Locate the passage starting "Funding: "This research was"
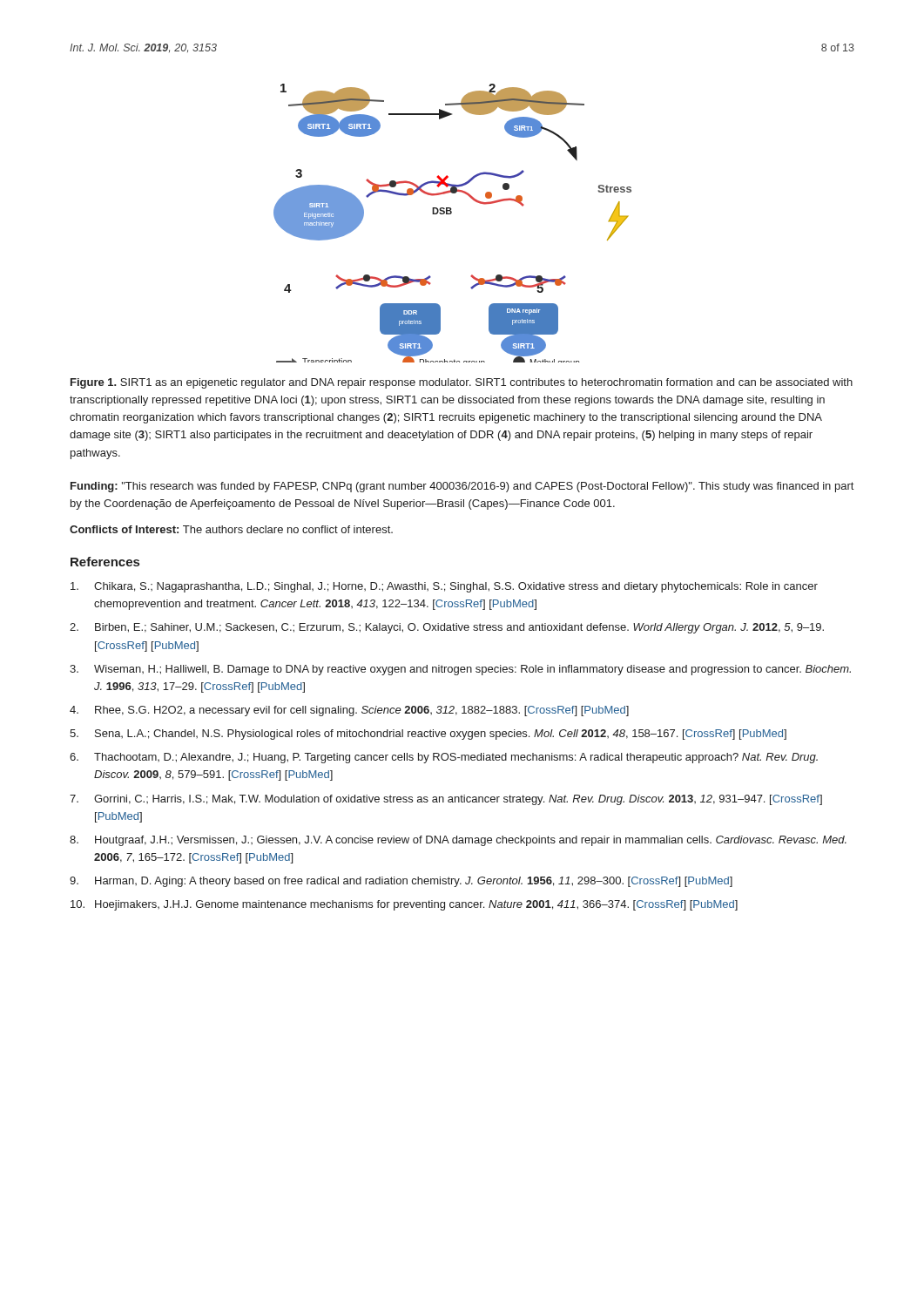The height and width of the screenshot is (1307, 924). pyautogui.click(x=462, y=494)
